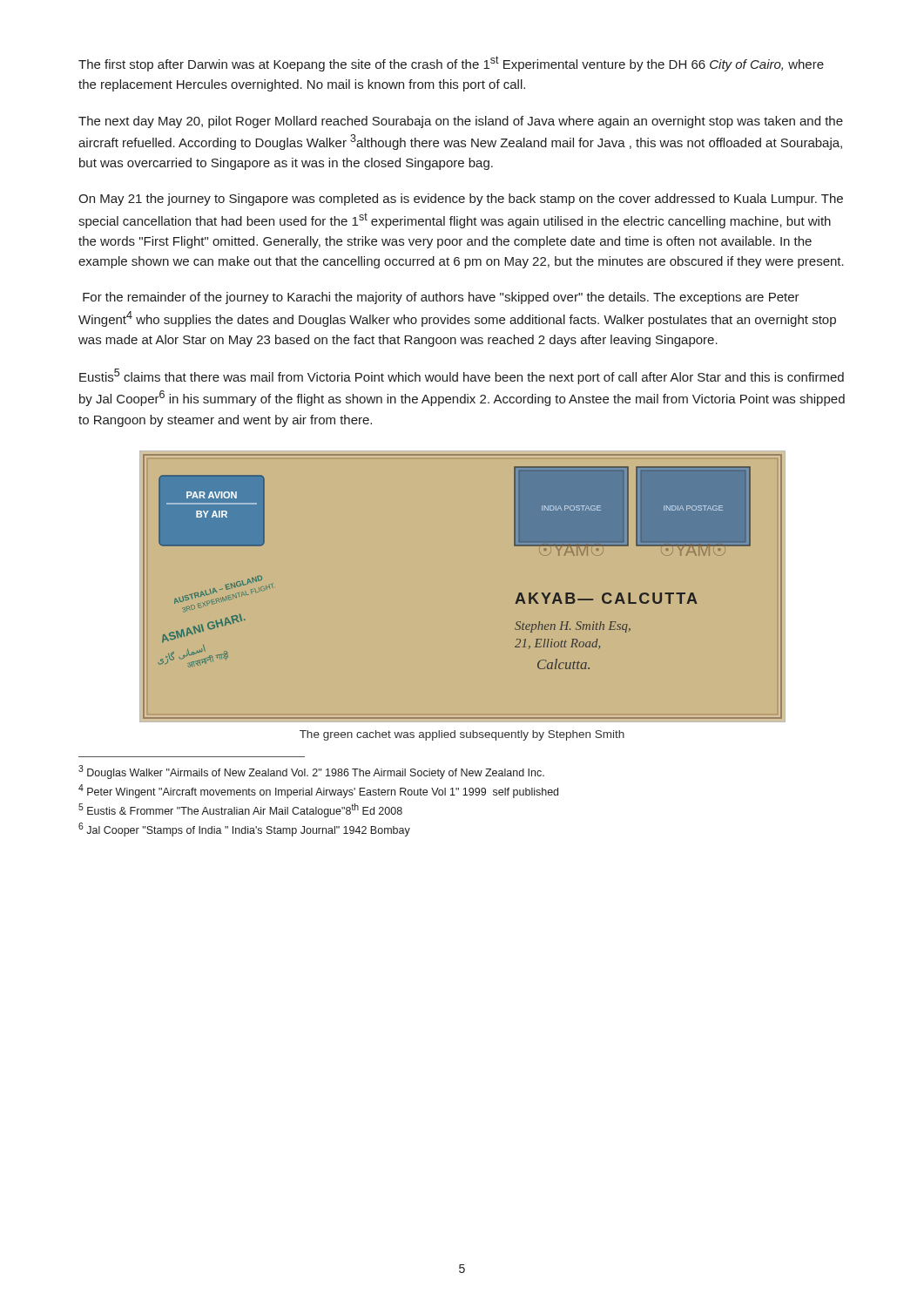924x1307 pixels.
Task: Navigate to the region starting "The next day May"
Action: (461, 141)
